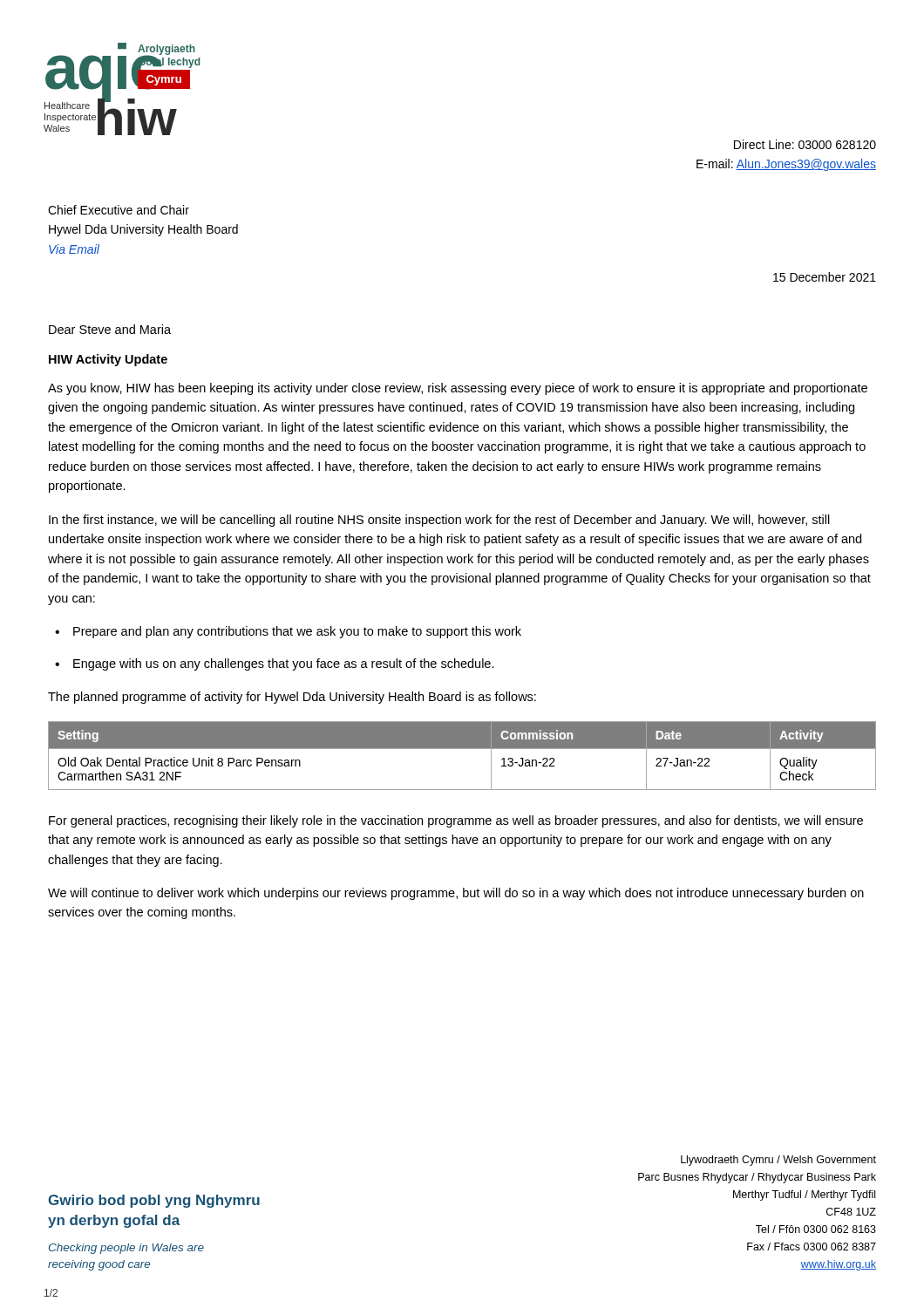Locate the passage starting "The planned programme of"
The height and width of the screenshot is (1308, 924).
292,697
